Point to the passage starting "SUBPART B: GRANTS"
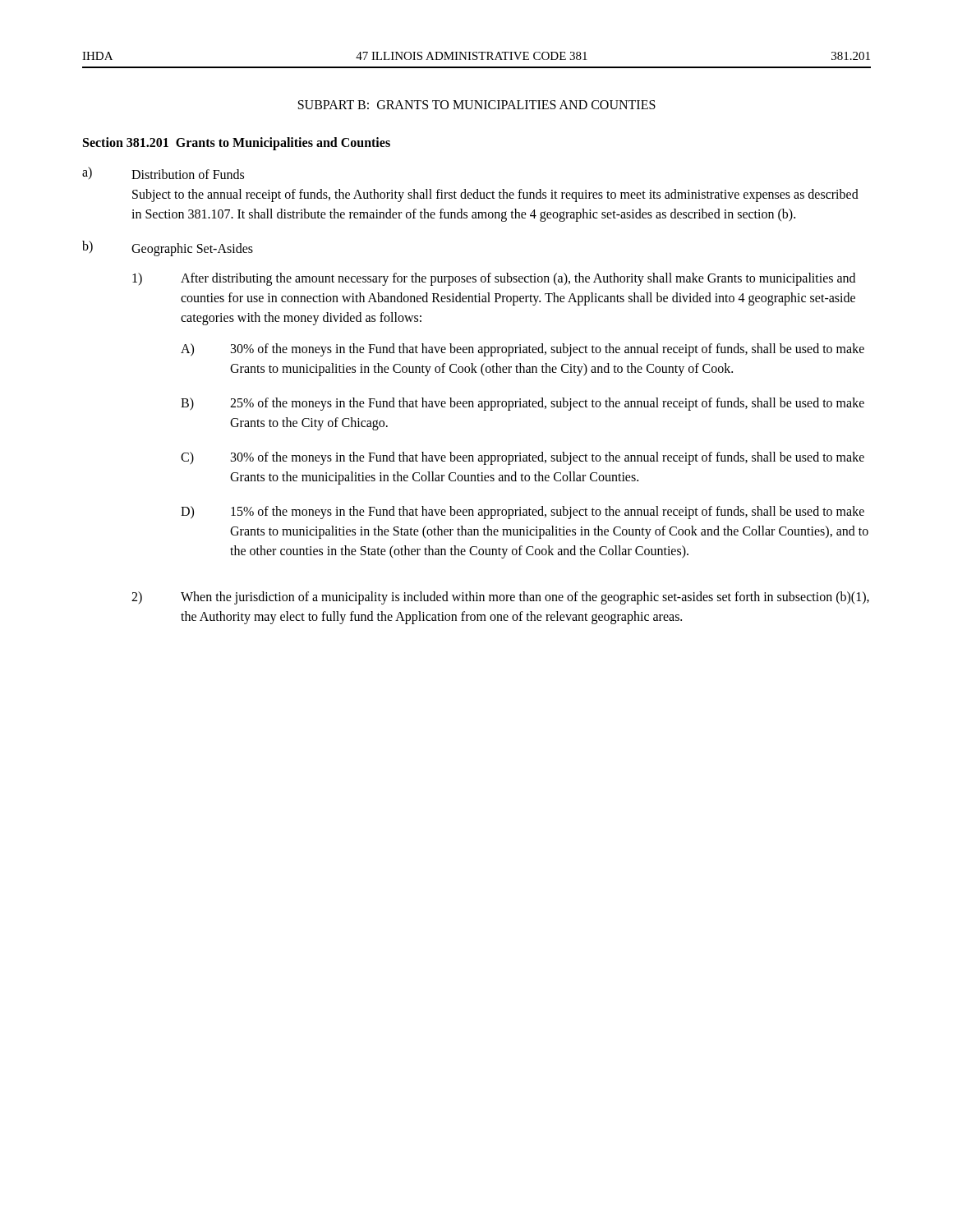The height and width of the screenshot is (1232, 953). coord(476,105)
